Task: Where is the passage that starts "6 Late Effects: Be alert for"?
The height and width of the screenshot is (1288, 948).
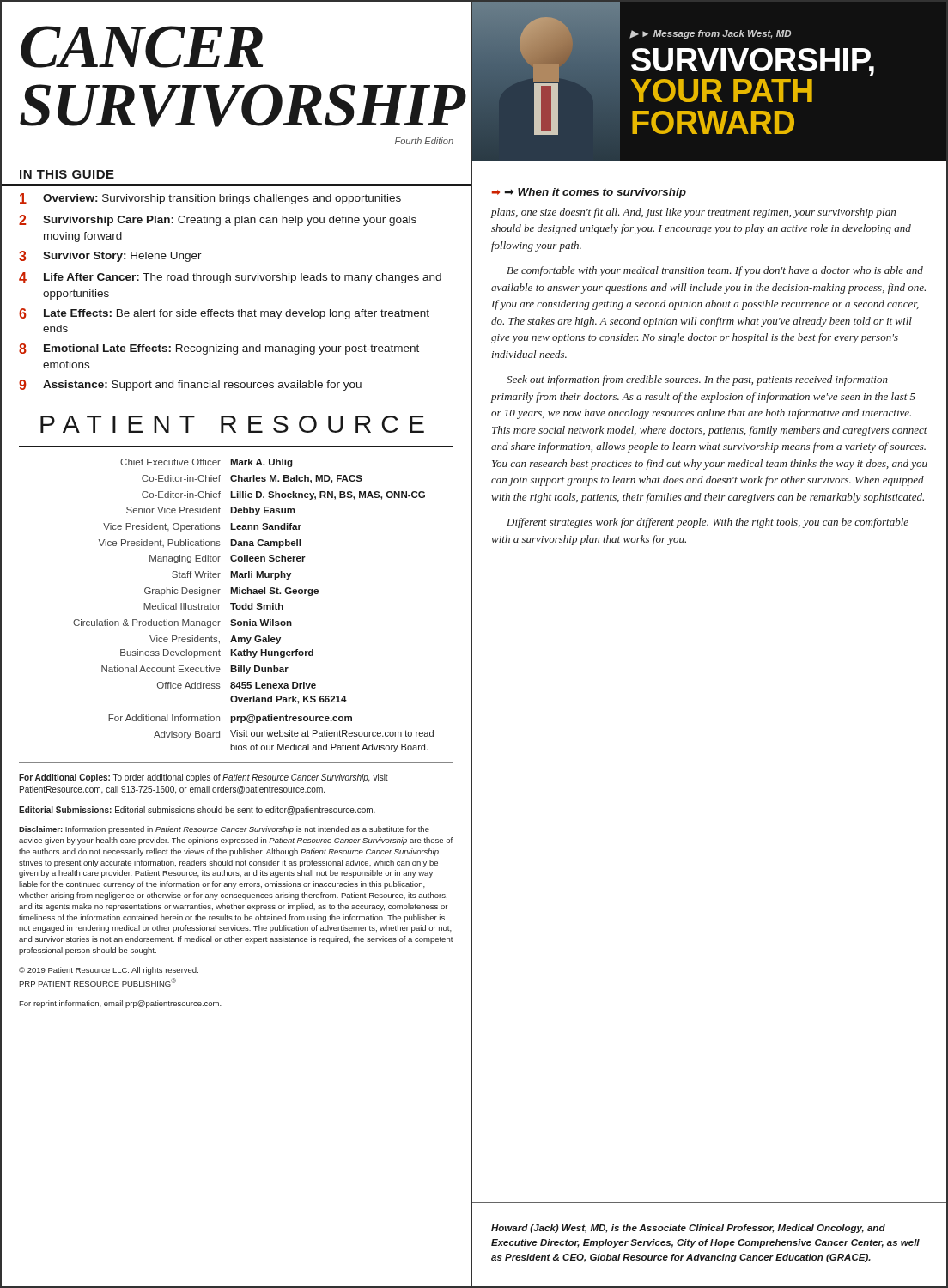Action: click(236, 321)
